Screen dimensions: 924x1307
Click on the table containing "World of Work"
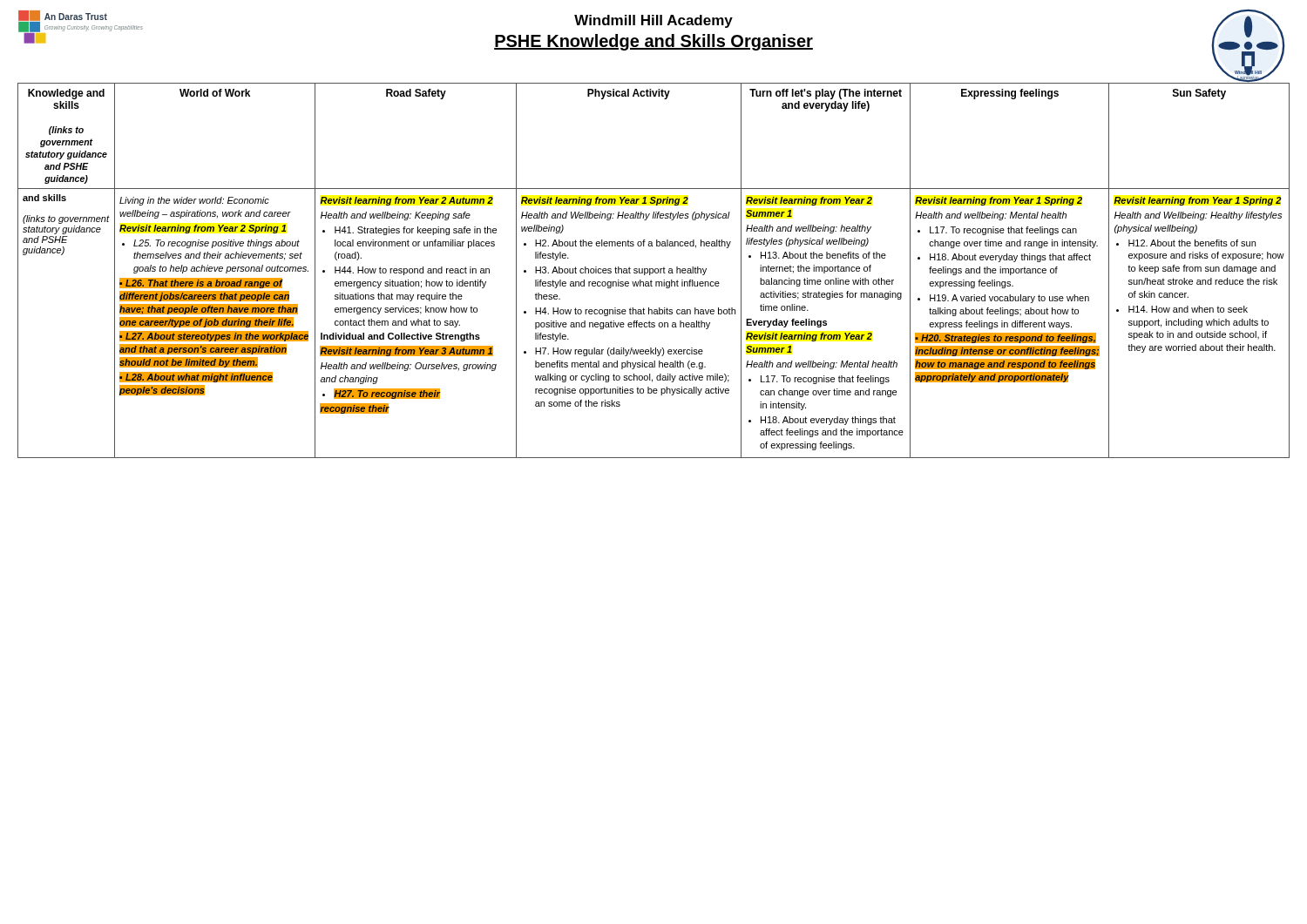click(654, 270)
